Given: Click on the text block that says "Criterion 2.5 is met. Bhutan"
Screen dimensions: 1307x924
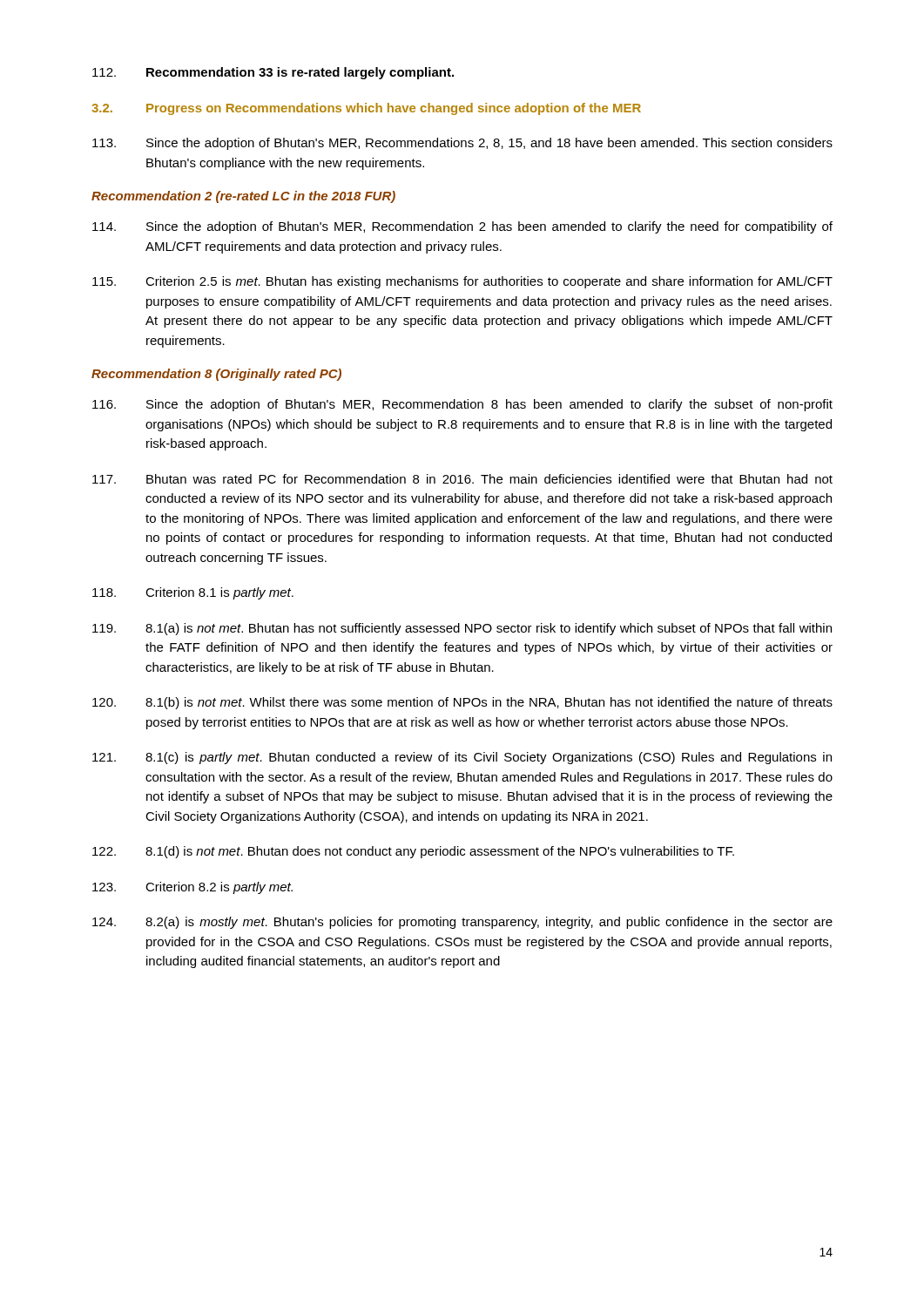Looking at the screenshot, I should coord(462,311).
